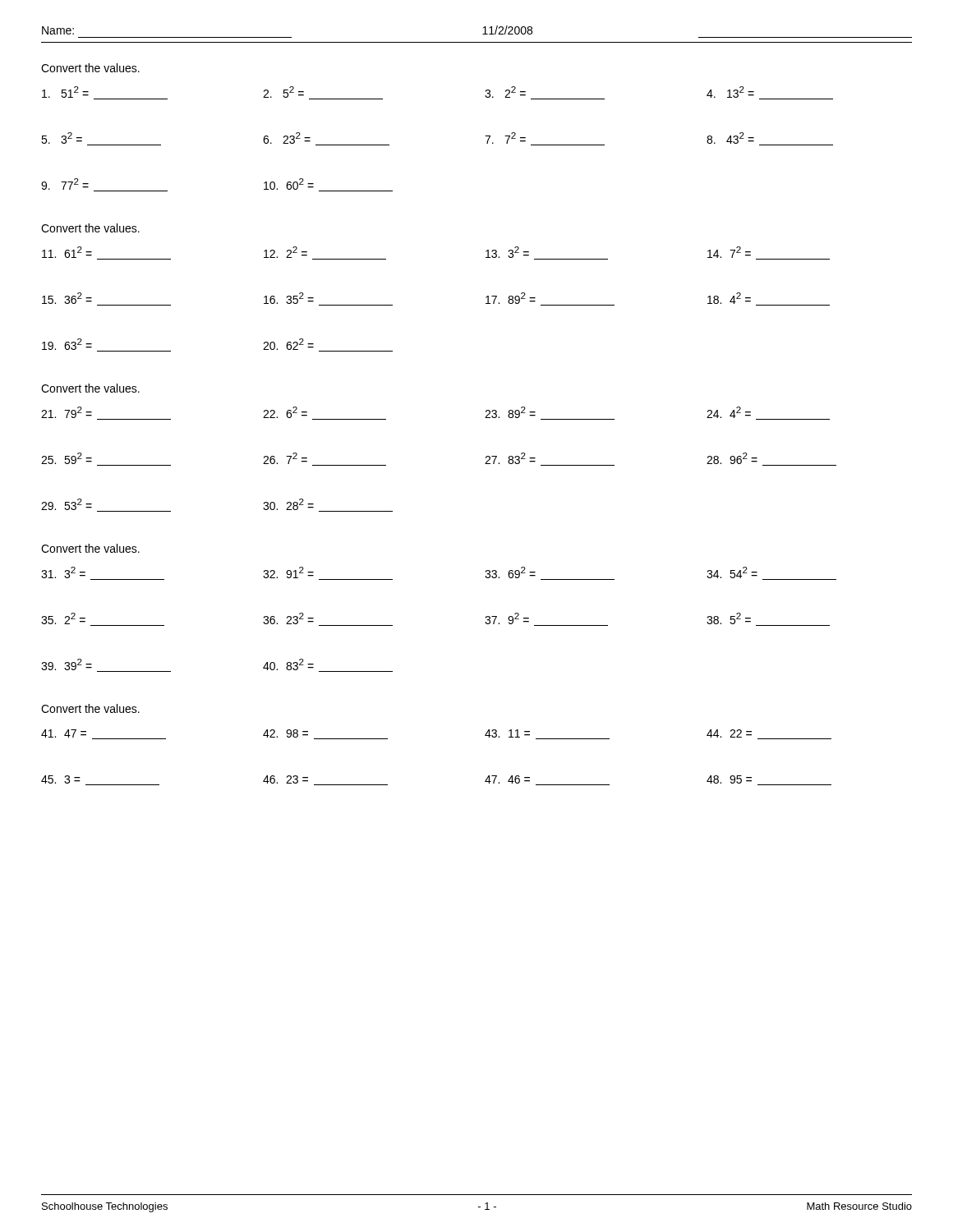953x1232 pixels.
Task: Navigate to the text block starting "29. 532 = 30. 282"
Action: (x=263, y=504)
